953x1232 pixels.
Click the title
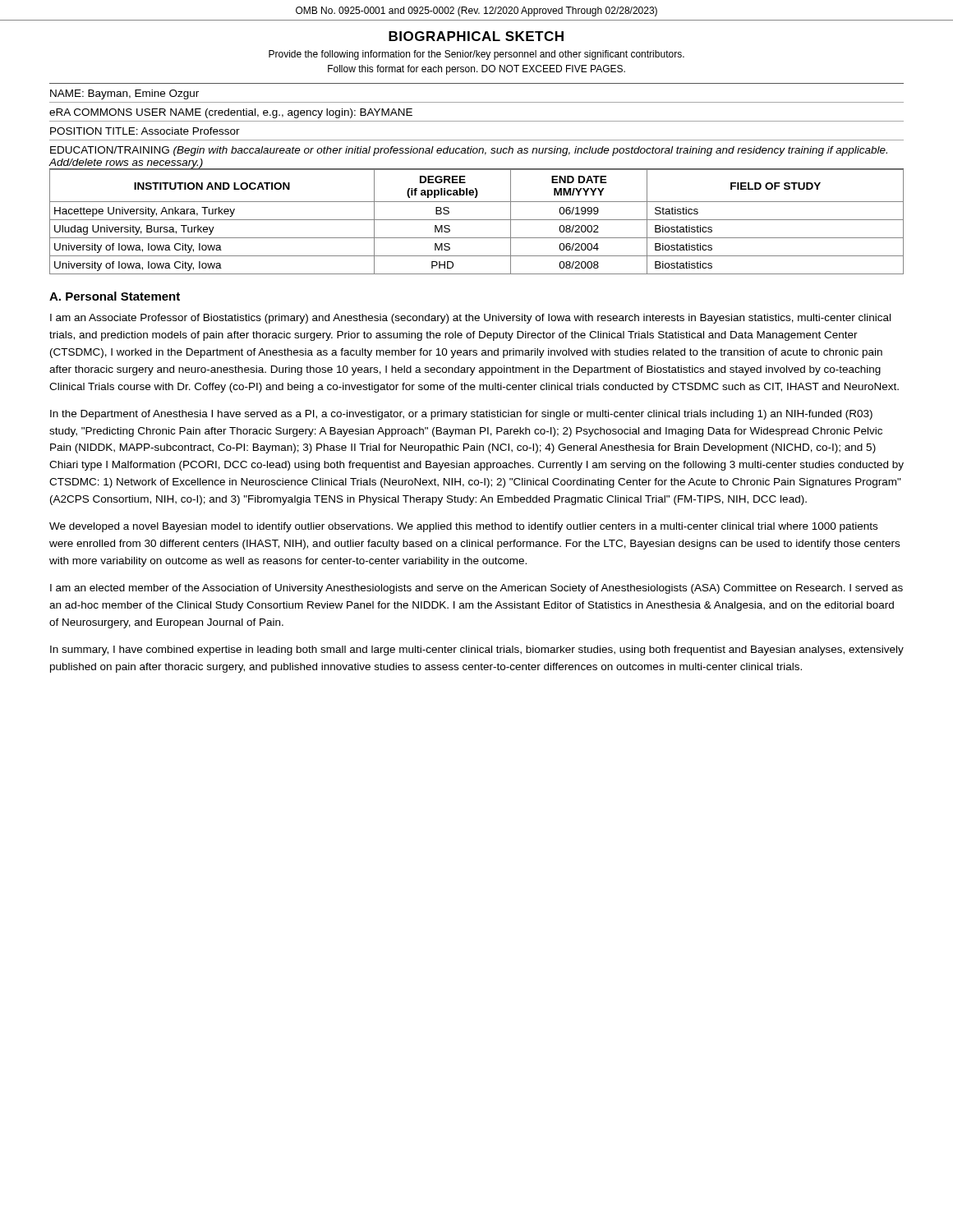point(476,53)
